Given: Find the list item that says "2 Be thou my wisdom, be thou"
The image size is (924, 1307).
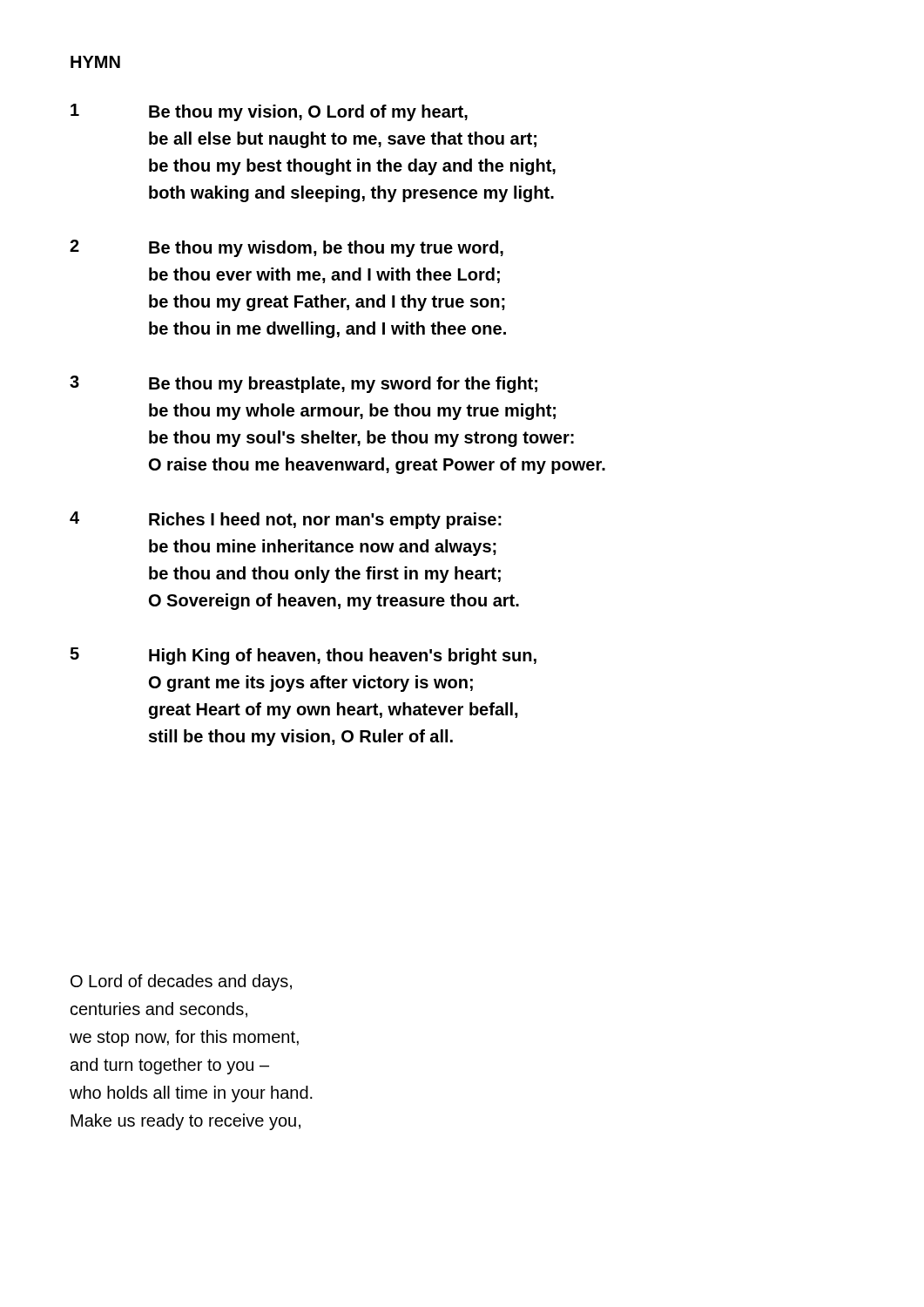Looking at the screenshot, I should [288, 288].
